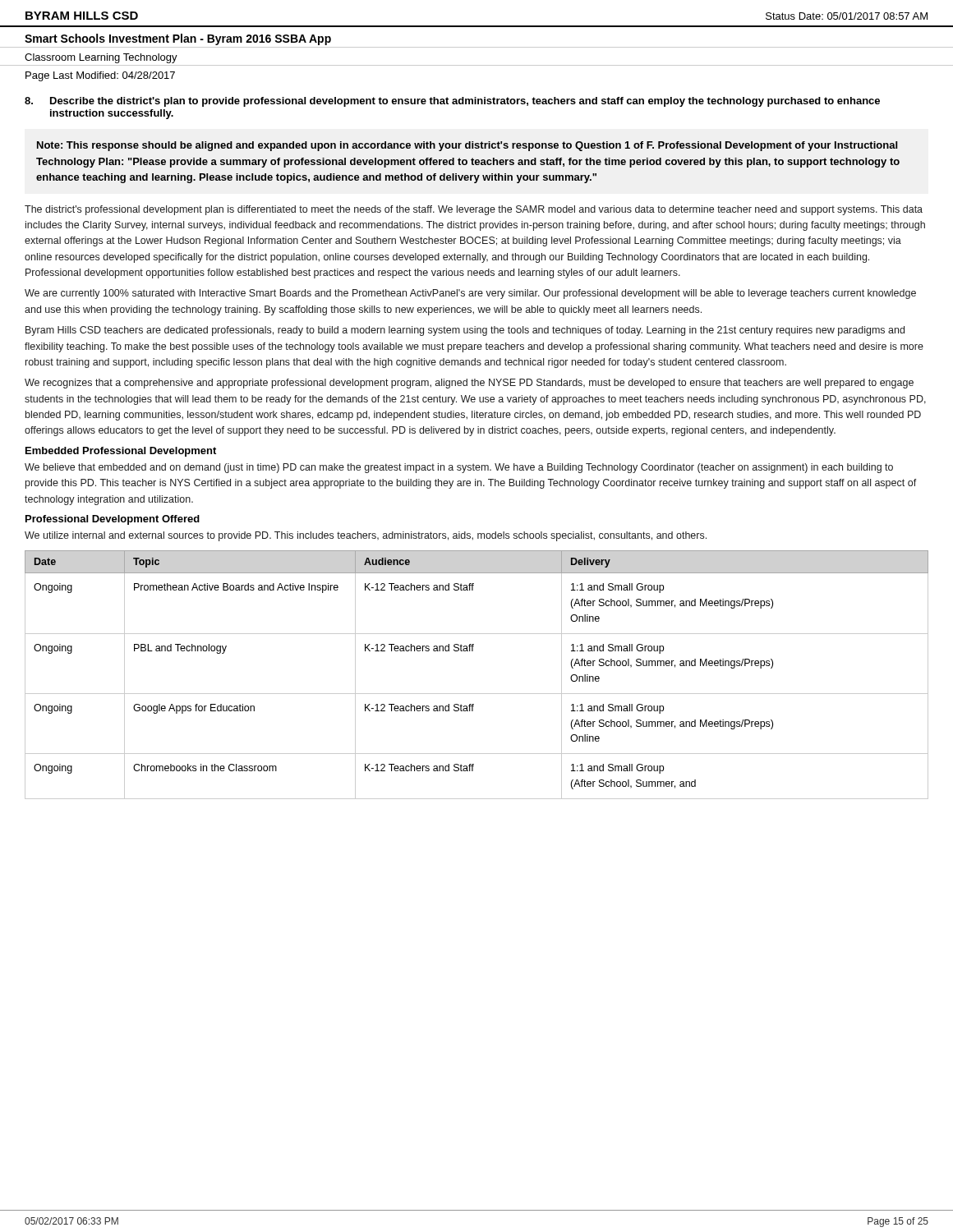Select the text block containing "The district's professional development"
The image size is (953, 1232).
pyautogui.click(x=475, y=241)
